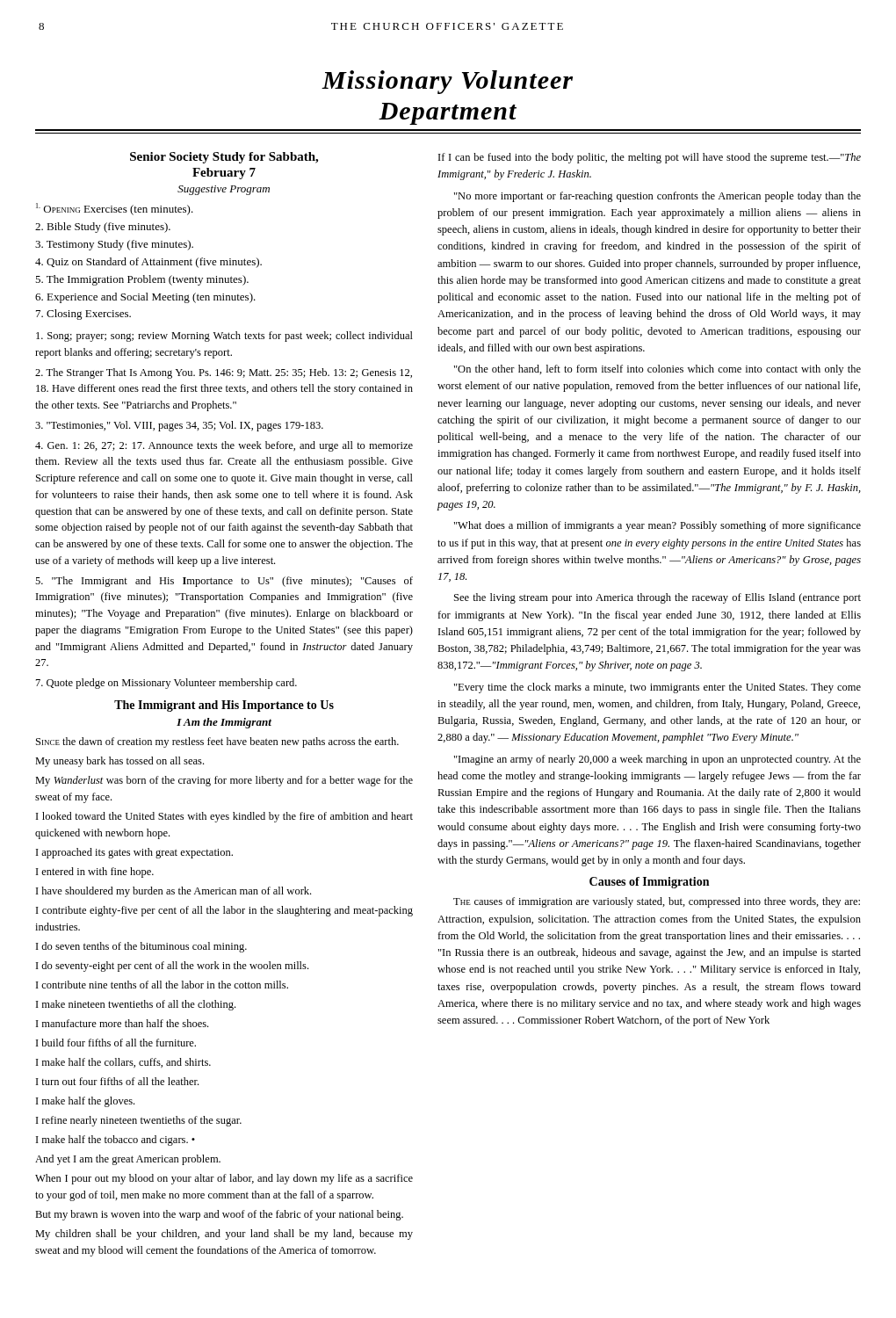Find the text block containing "Since the dawn of creation my restless"
This screenshot has width=896, height=1318.
(224, 996)
